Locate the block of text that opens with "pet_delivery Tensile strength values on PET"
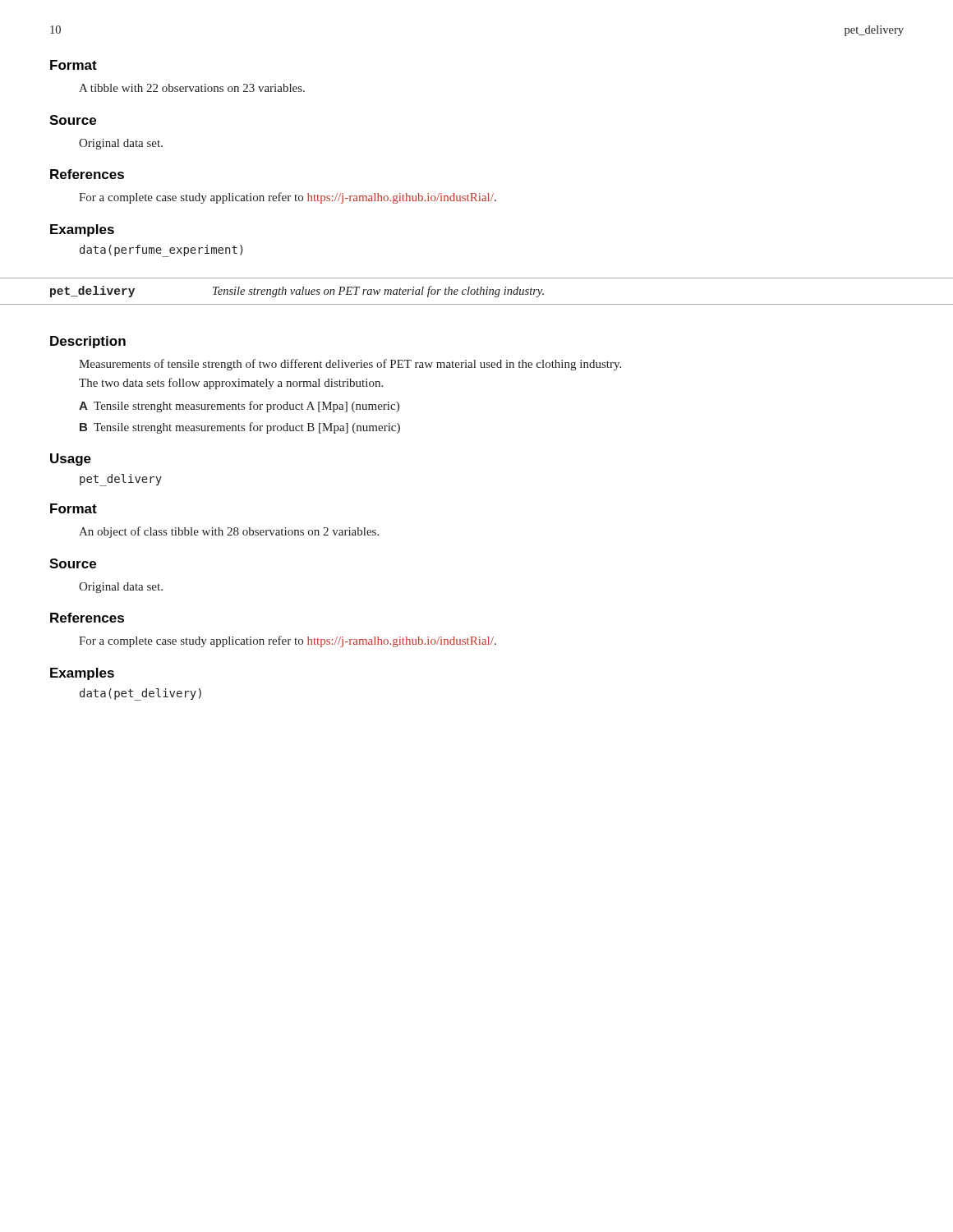 [x=297, y=291]
